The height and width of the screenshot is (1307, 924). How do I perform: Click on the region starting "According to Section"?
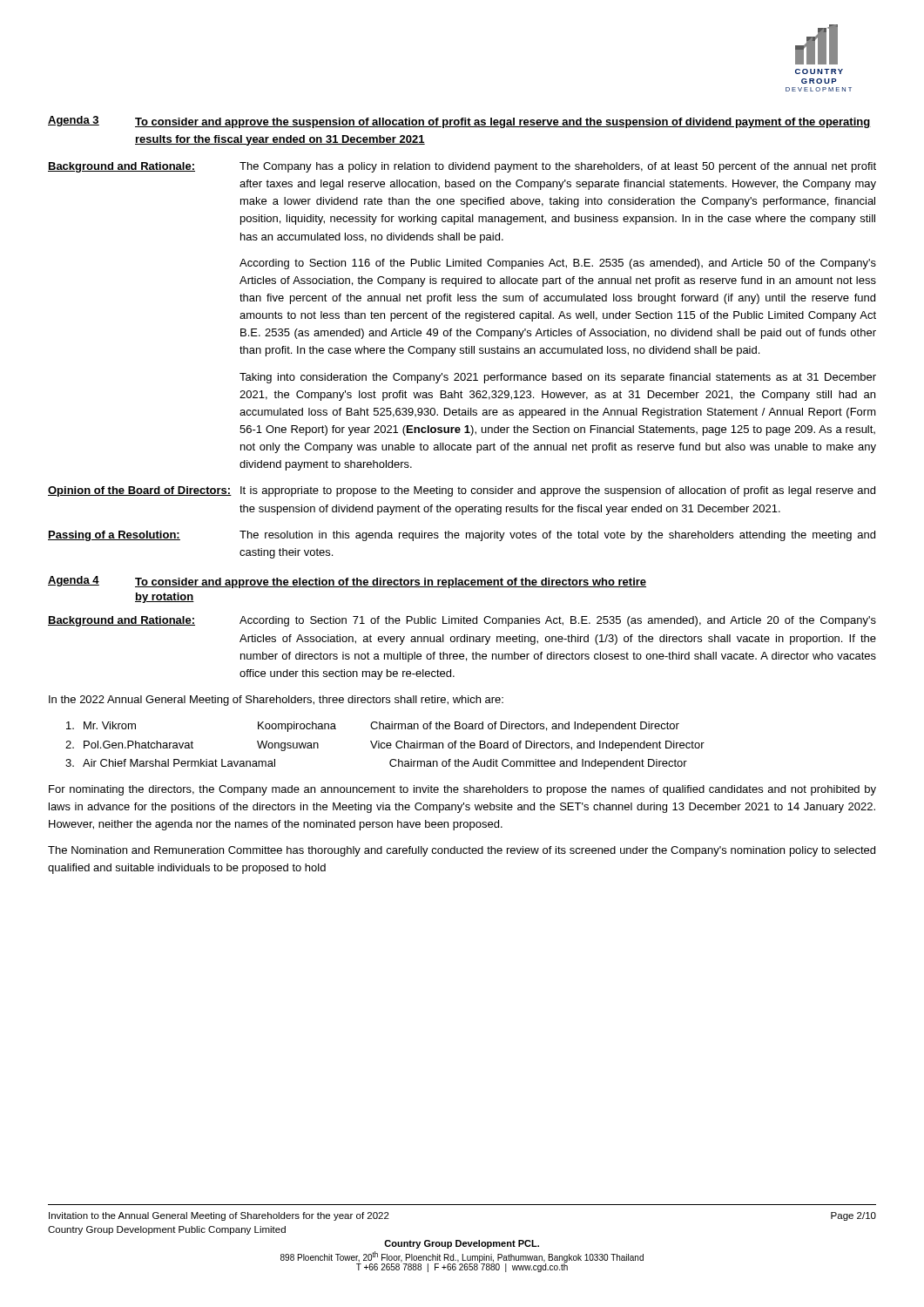[558, 306]
